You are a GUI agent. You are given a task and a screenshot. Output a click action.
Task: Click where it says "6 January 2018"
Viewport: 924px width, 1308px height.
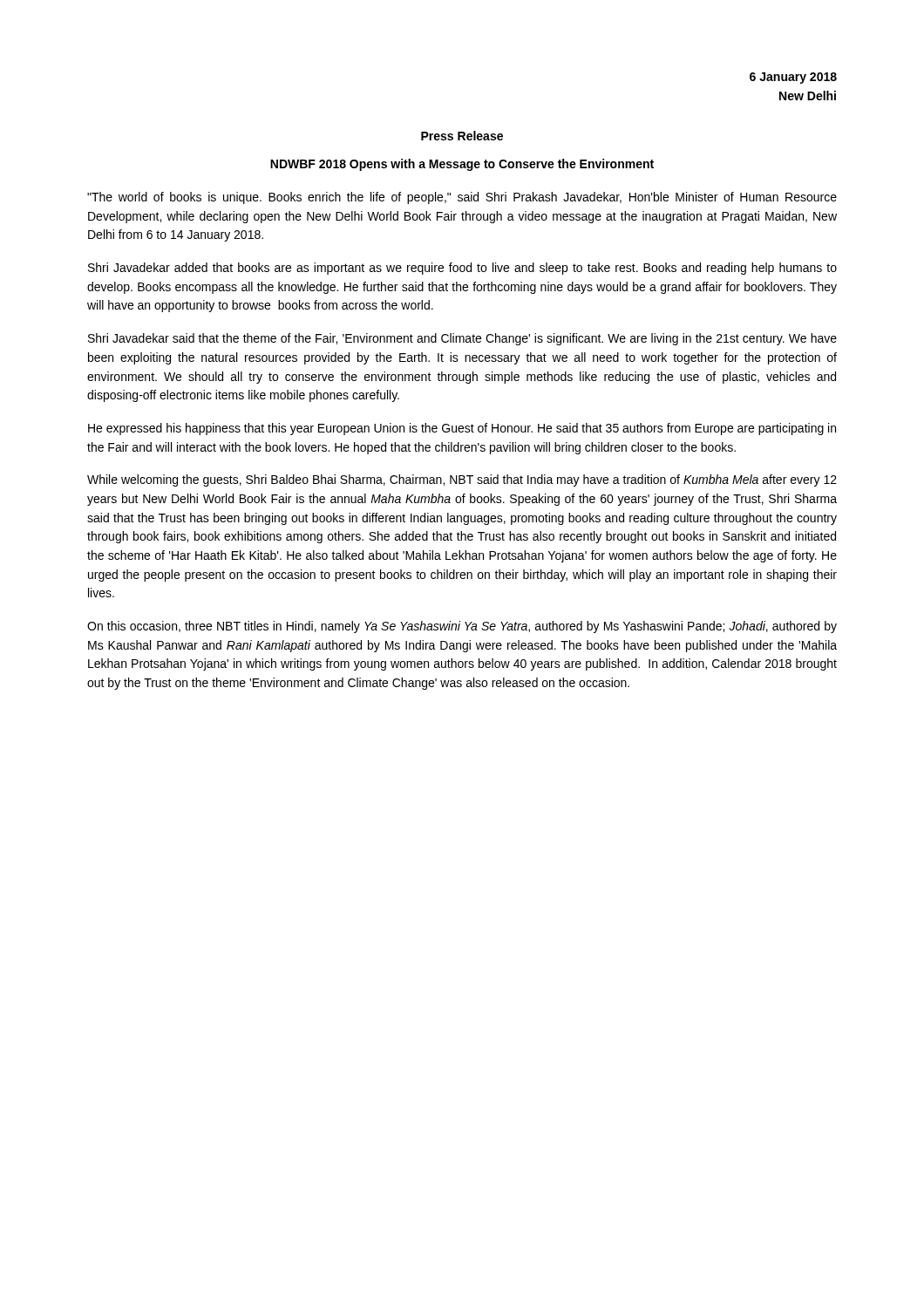coord(793,77)
